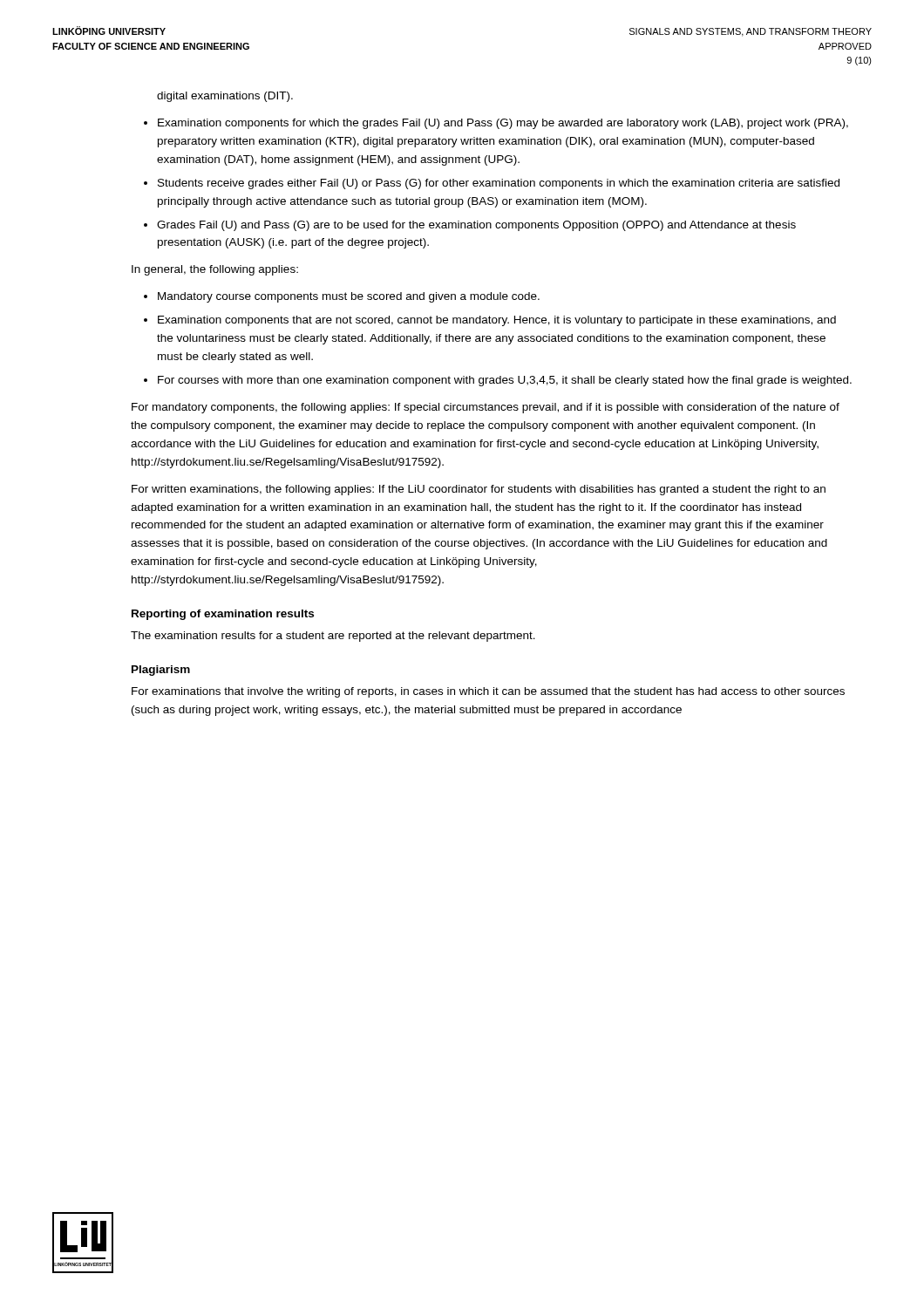Point to the block beginning "Students receive grades either Fail (U) or Pass"
Viewport: 924px width, 1308px height.
coord(499,192)
